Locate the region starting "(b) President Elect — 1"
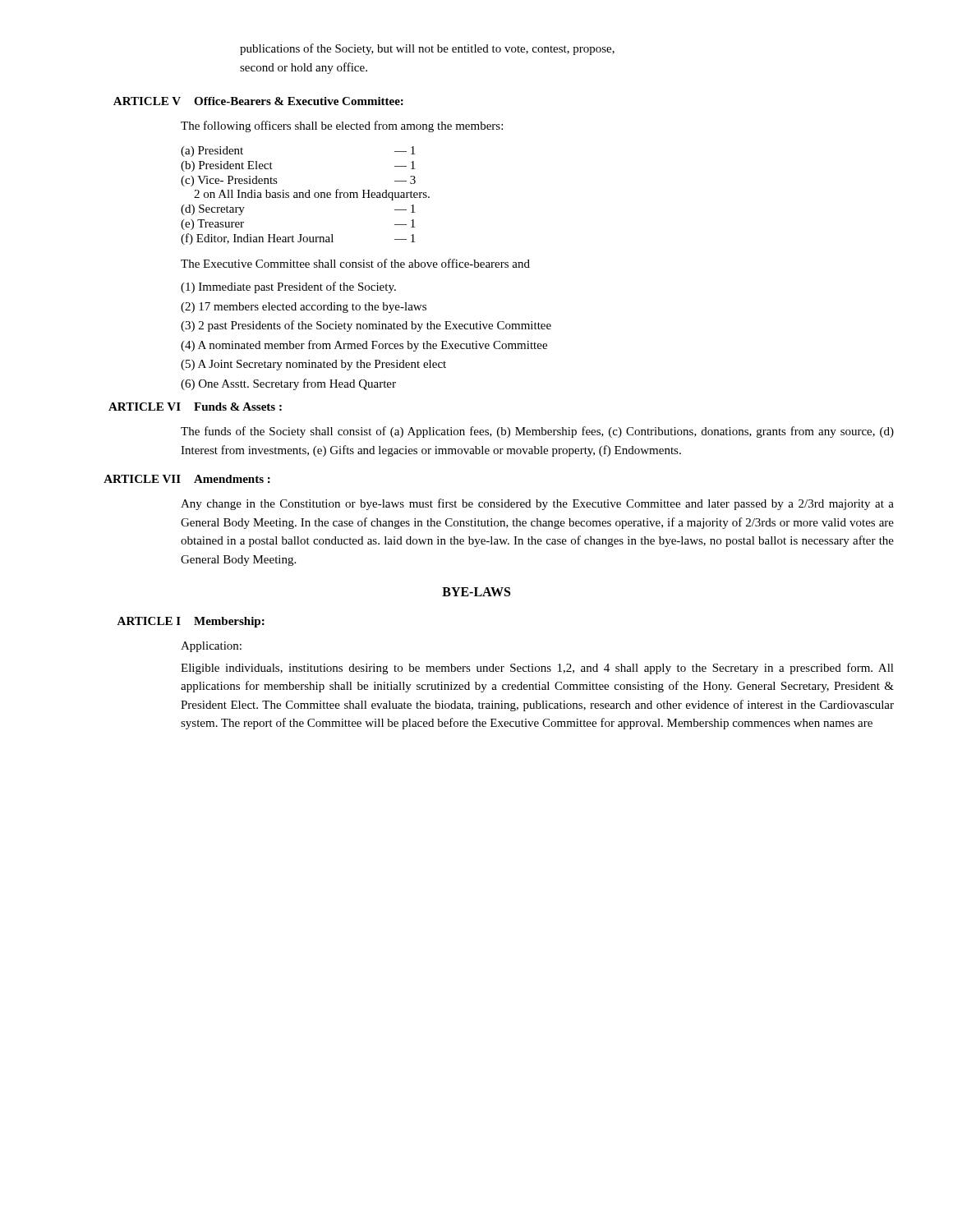The width and height of the screenshot is (953, 1232). pyautogui.click(x=228, y=166)
